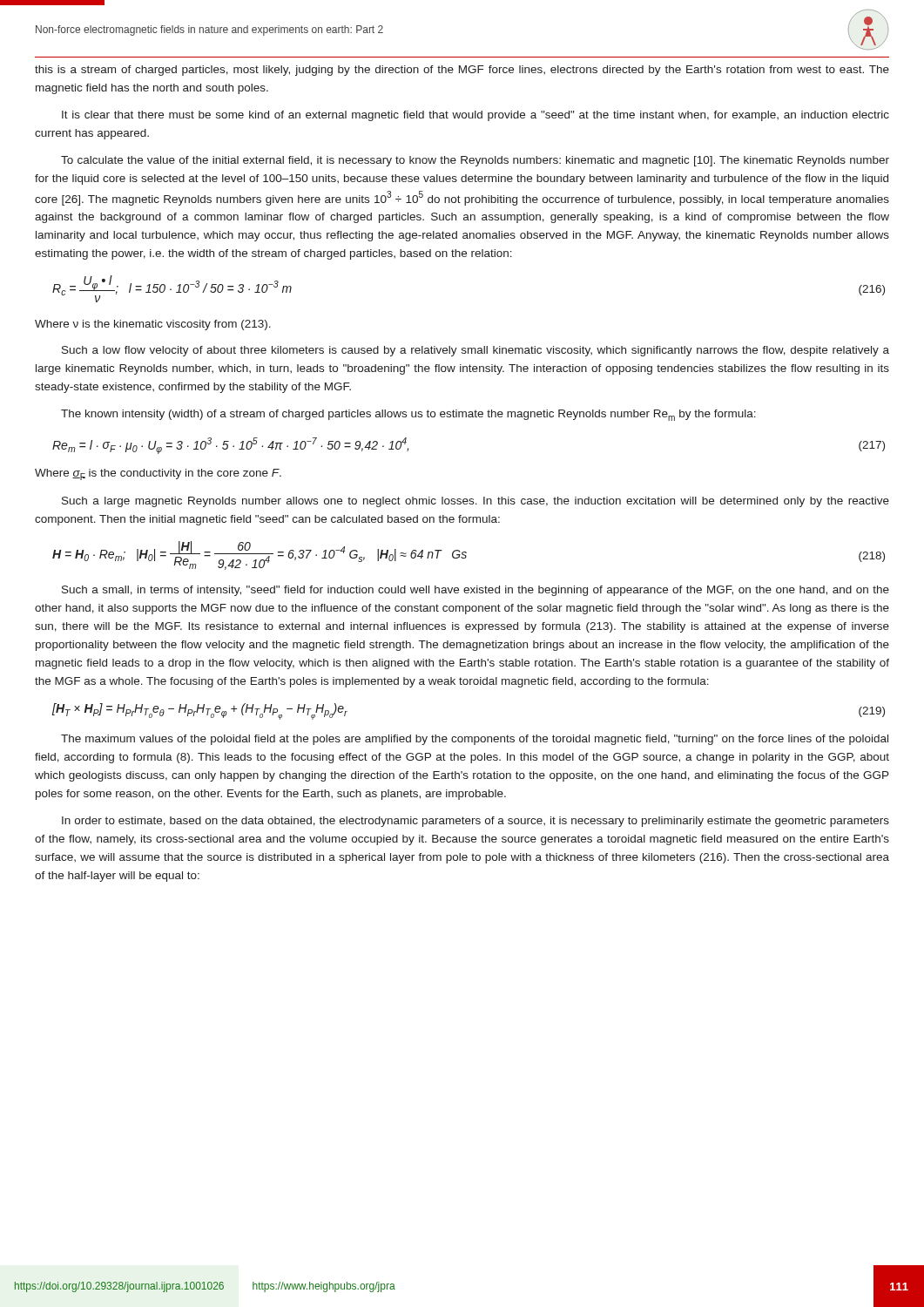Select the text block containing "The maximum values of the"

[x=462, y=766]
